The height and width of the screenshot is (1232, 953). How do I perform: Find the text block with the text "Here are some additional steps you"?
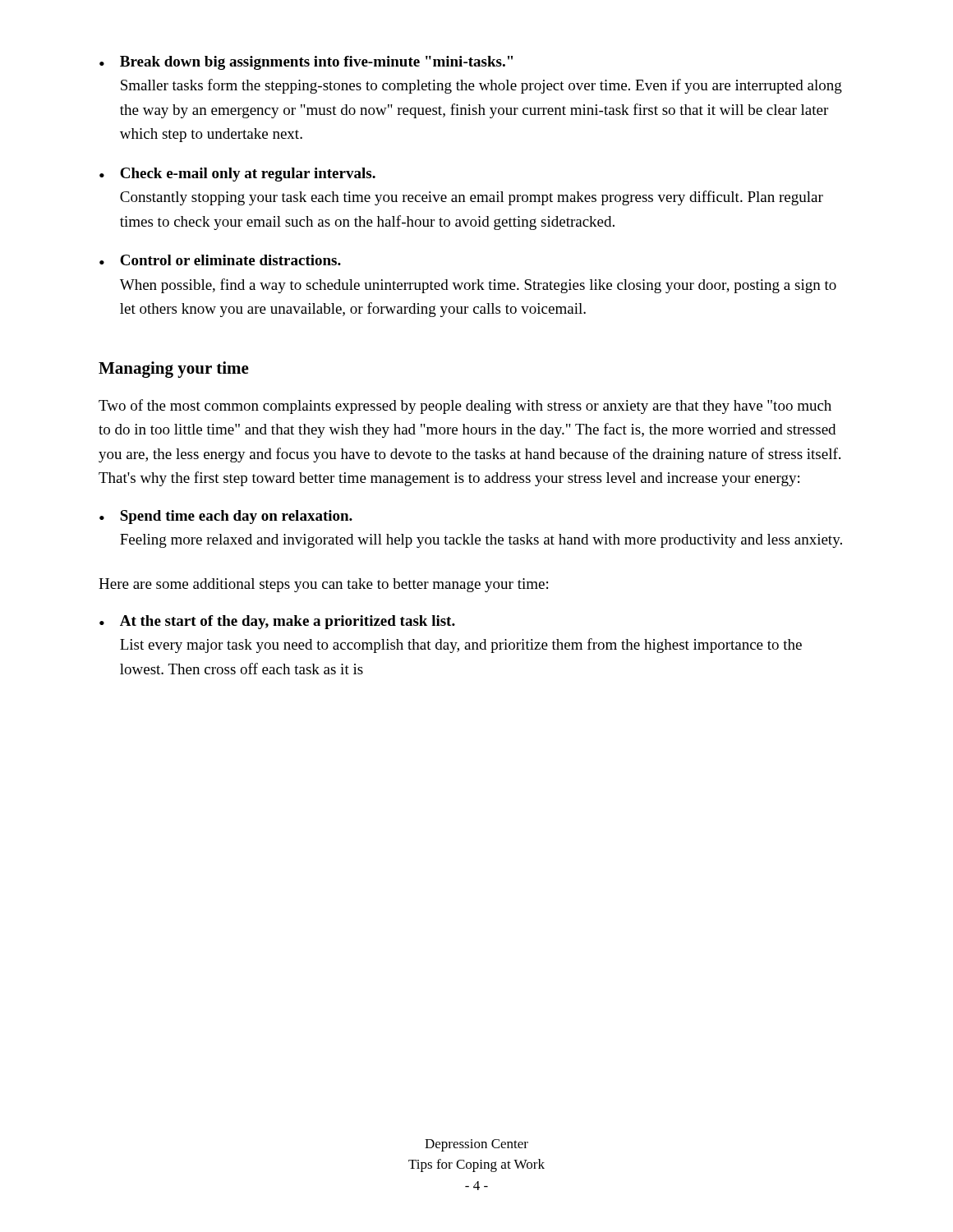472,583
